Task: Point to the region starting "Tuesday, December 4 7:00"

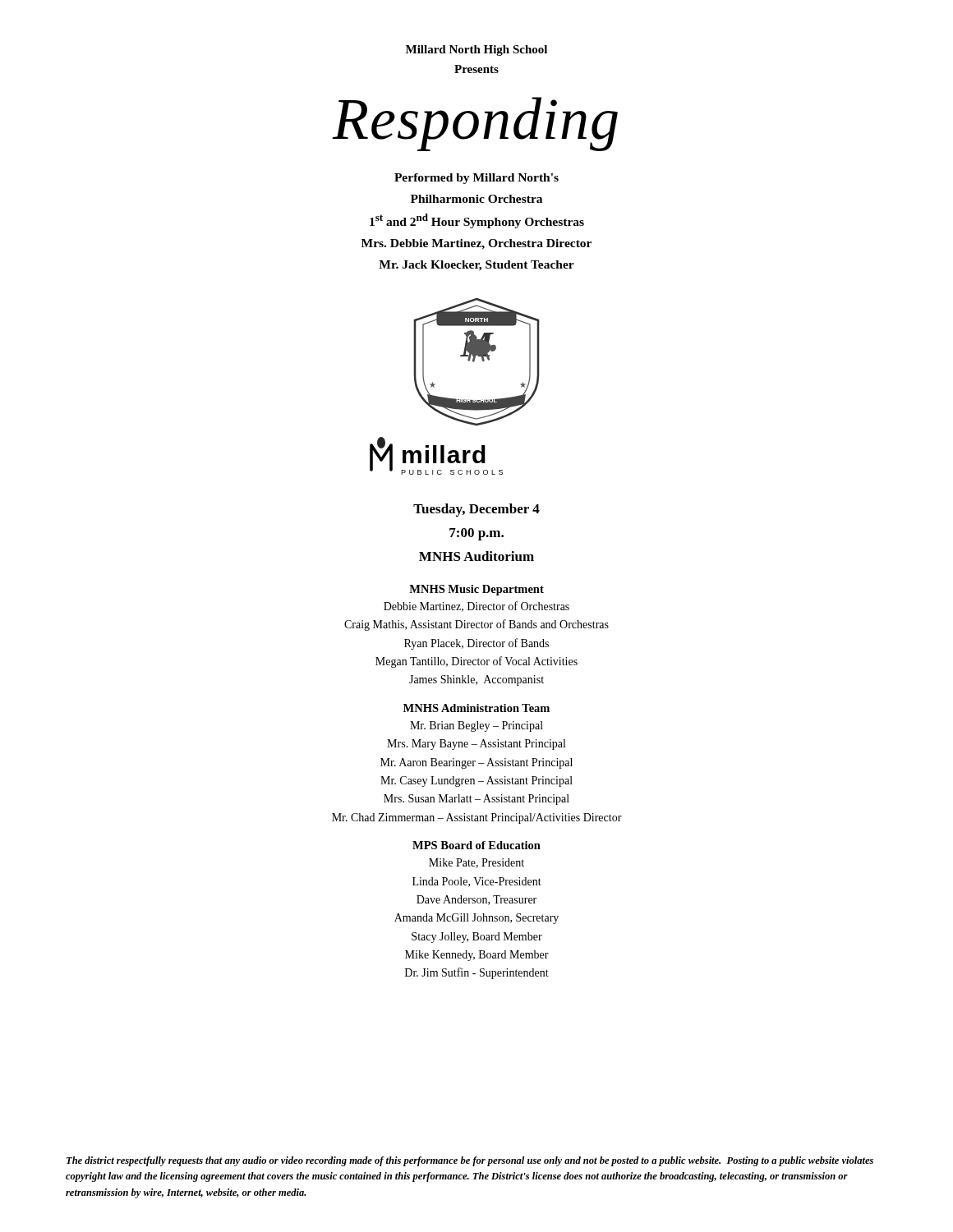Action: [x=476, y=533]
